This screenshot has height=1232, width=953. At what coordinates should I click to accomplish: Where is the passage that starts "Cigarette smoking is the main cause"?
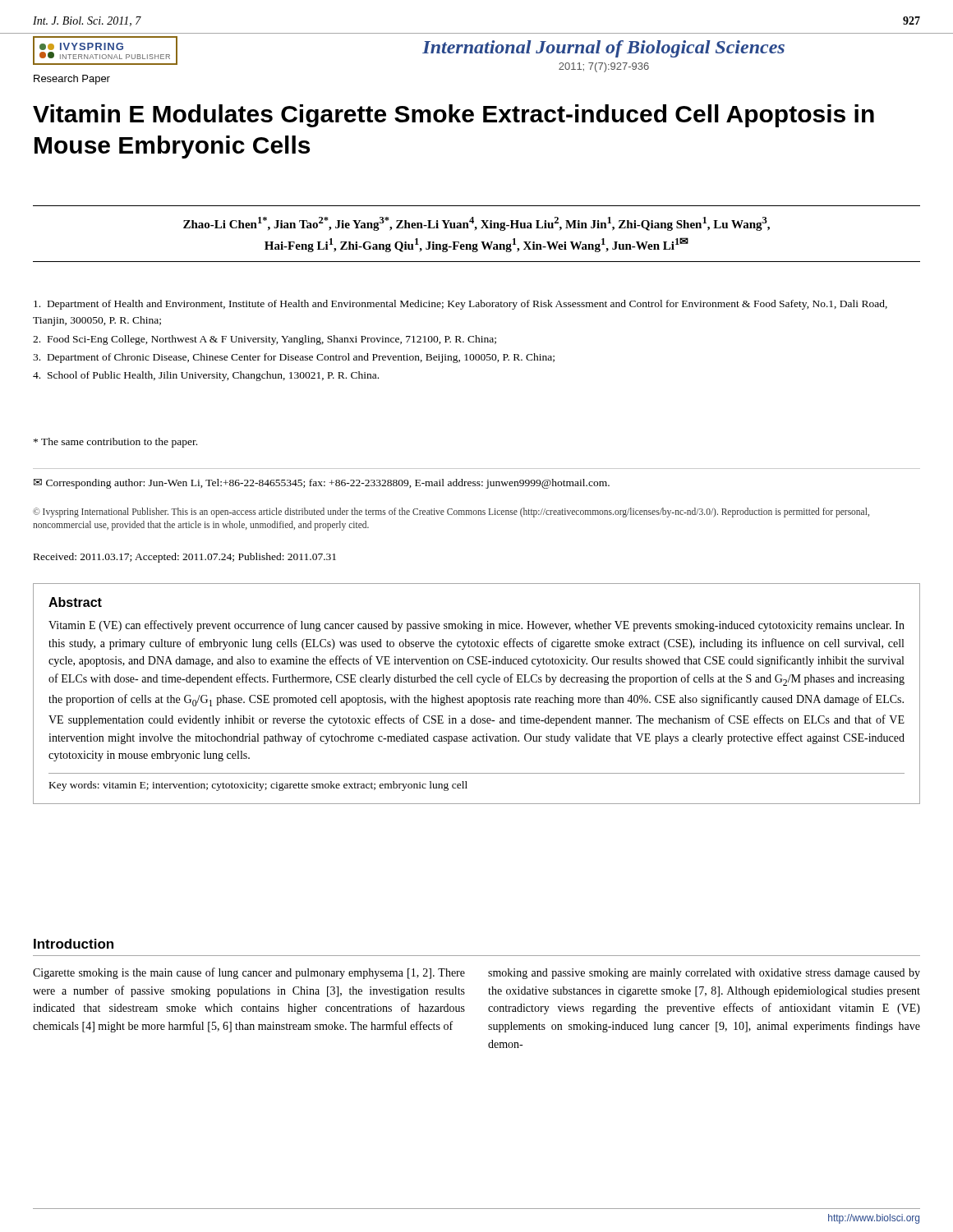[249, 1000]
